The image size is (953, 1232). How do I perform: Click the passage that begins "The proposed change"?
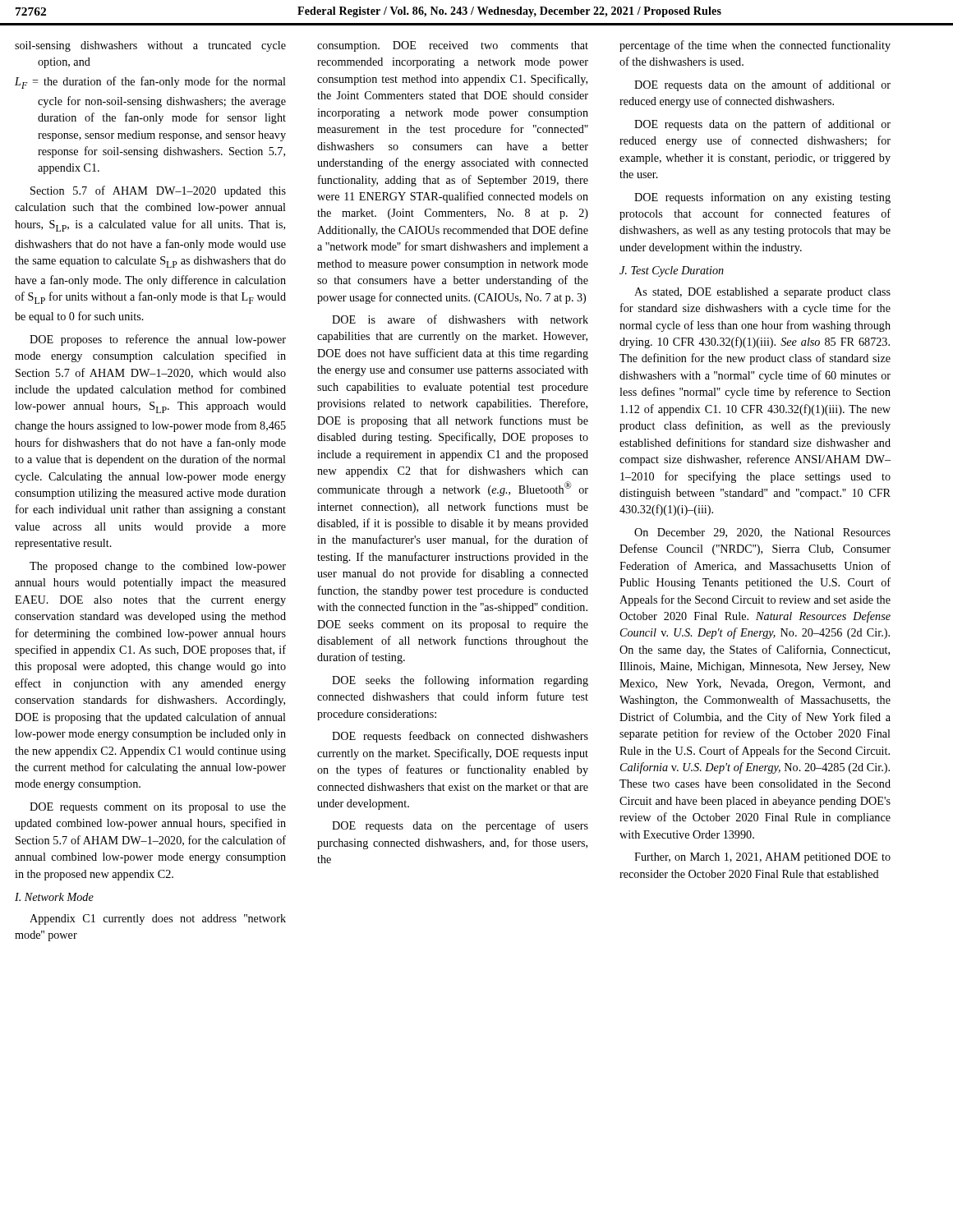(150, 675)
